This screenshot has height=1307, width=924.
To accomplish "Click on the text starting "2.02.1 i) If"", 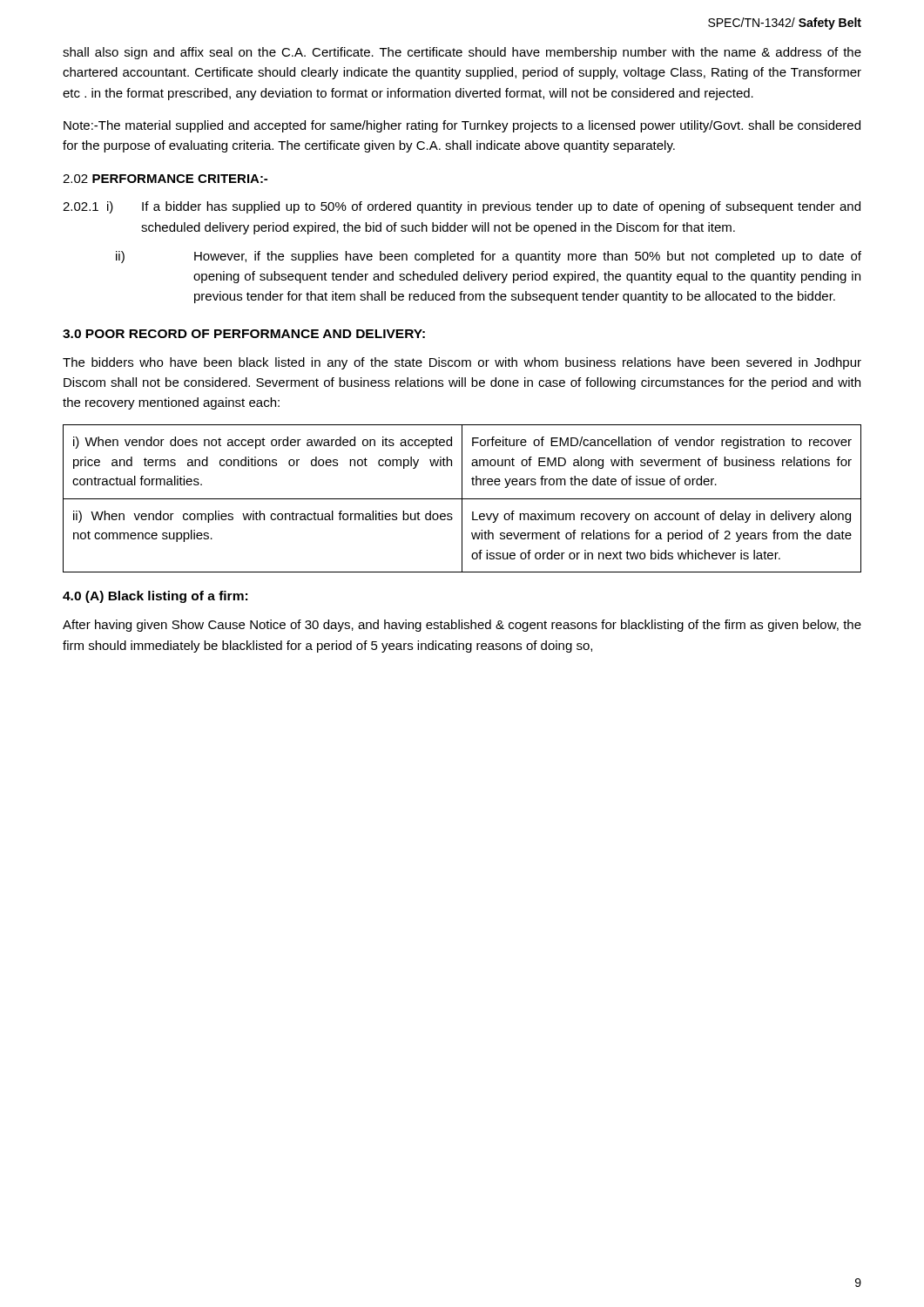I will 462,217.
